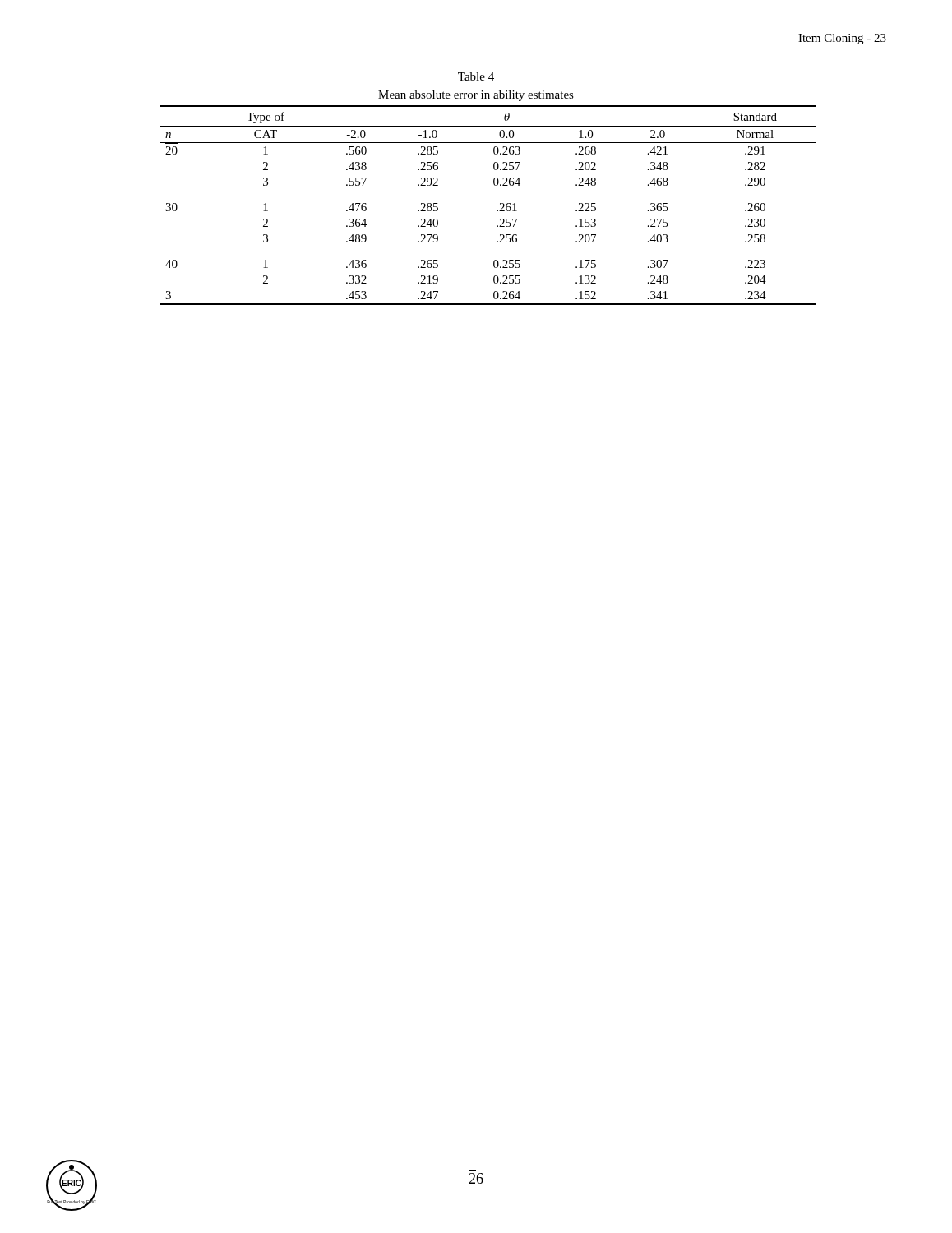952x1233 pixels.
Task: Find "Mean absolute error in ability estimates" on this page
Action: (x=476, y=95)
